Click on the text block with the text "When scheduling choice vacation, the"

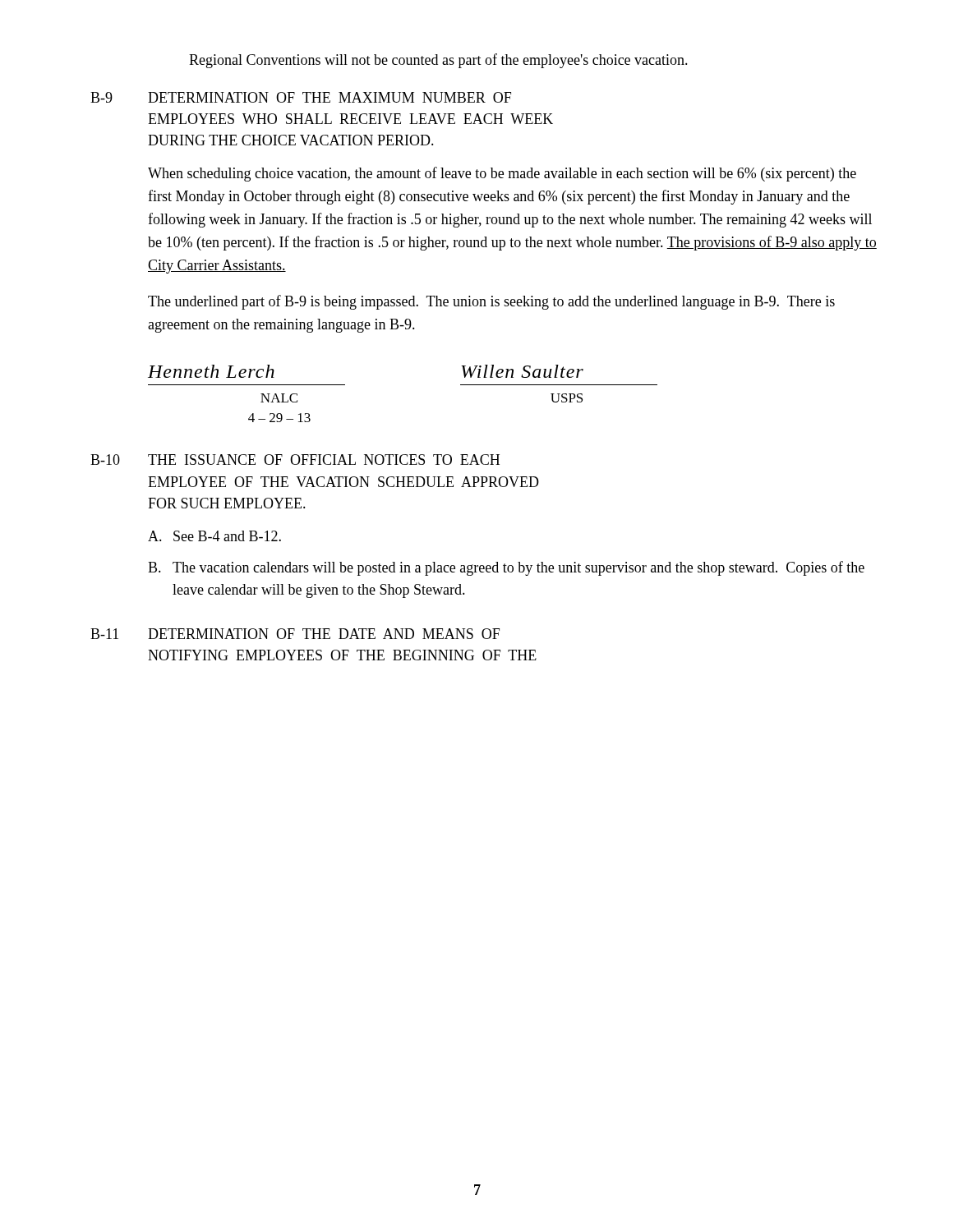tap(512, 219)
